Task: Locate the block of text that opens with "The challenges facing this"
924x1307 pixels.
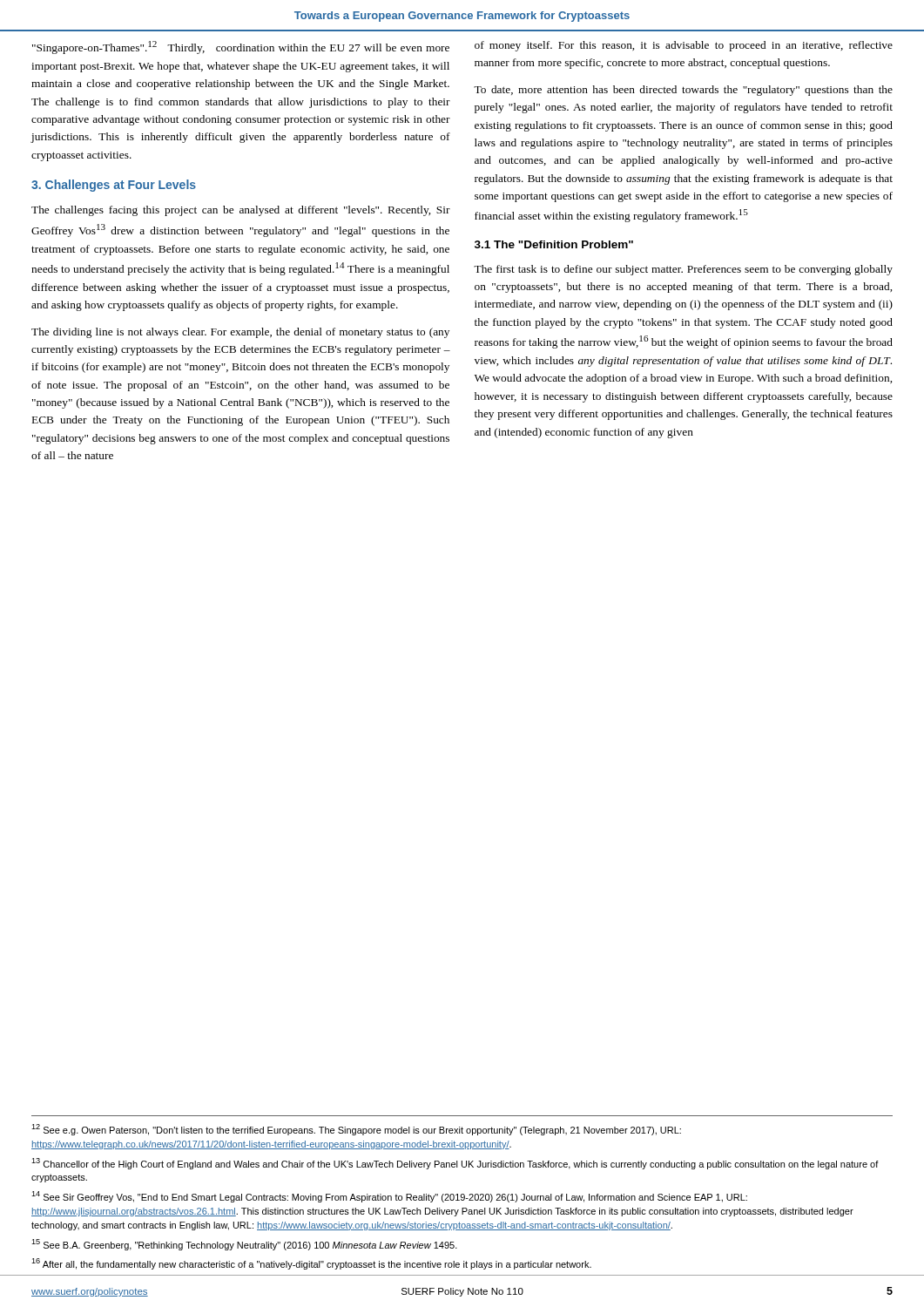Action: (x=241, y=257)
